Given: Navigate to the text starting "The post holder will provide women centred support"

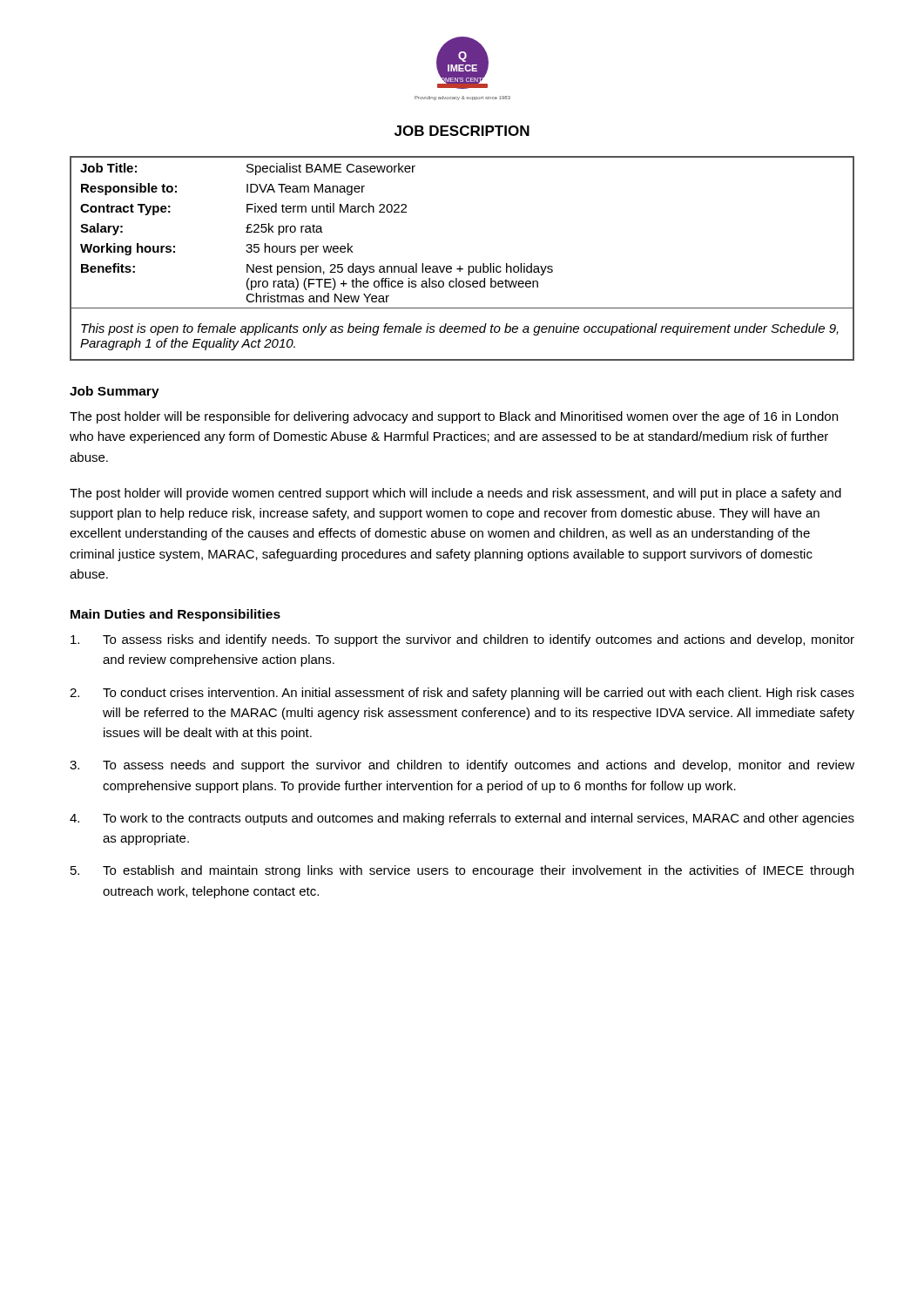Looking at the screenshot, I should [x=456, y=533].
